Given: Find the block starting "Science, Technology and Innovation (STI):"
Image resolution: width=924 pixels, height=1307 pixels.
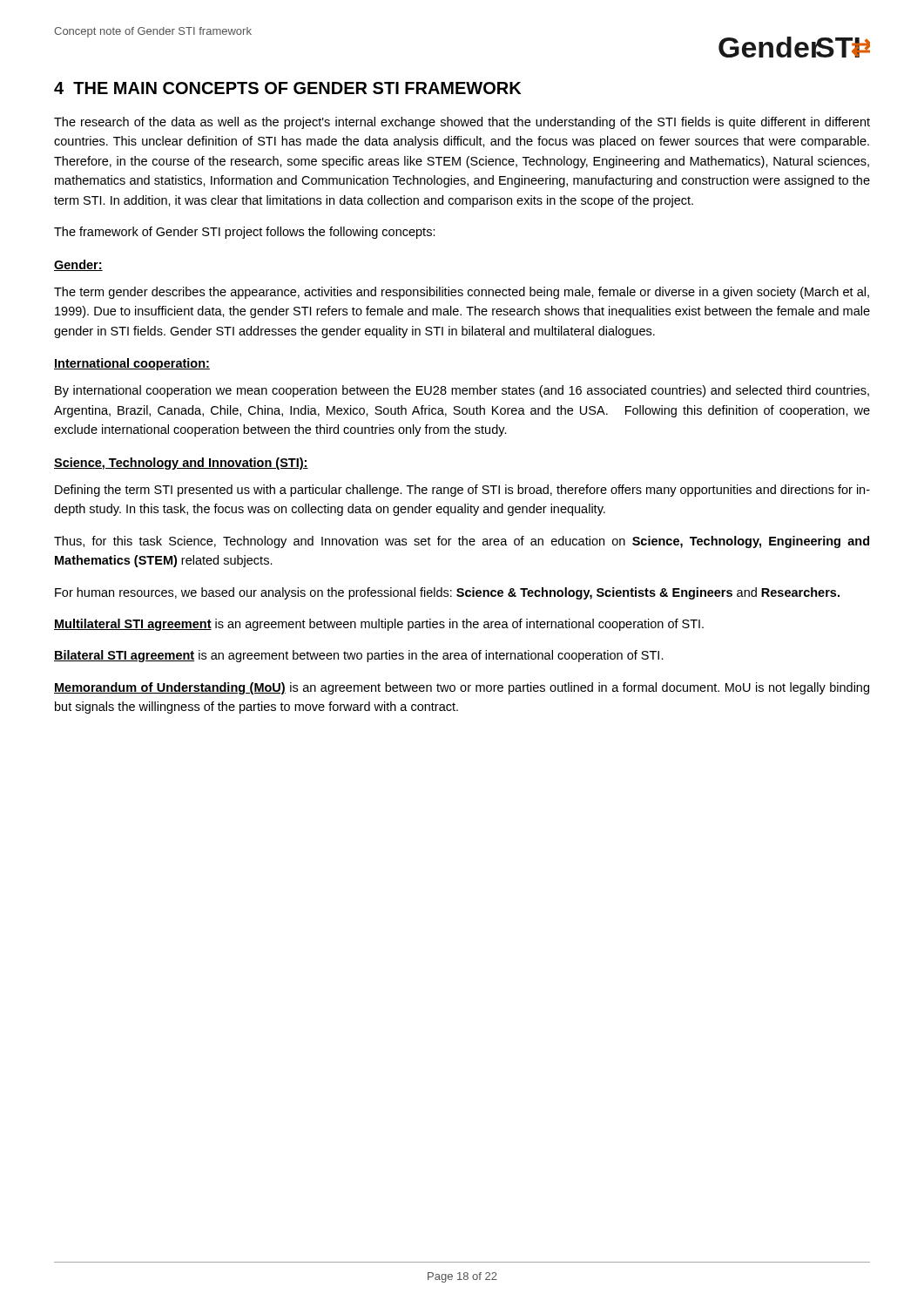Looking at the screenshot, I should point(181,464).
